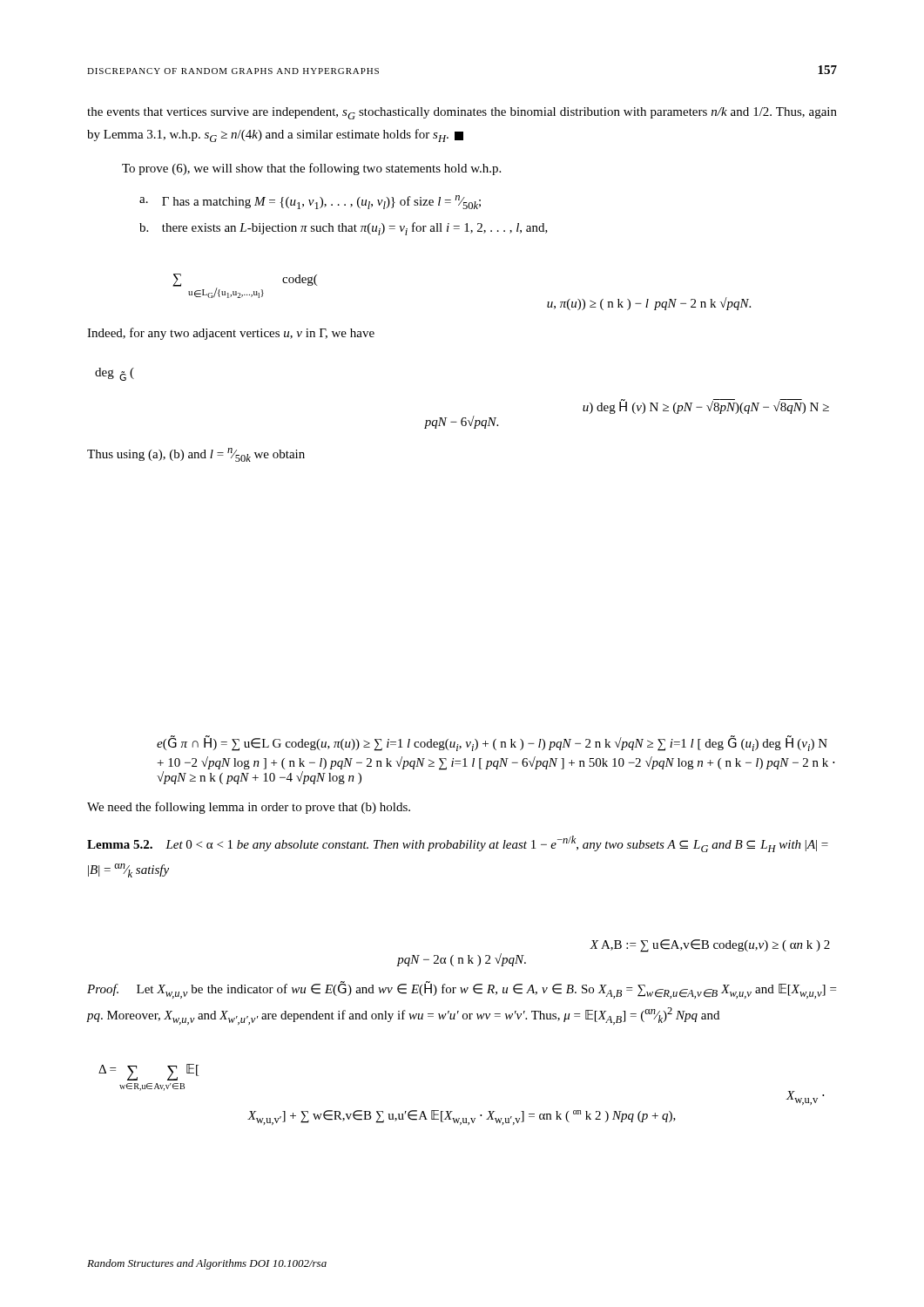Screen dimensions: 1307x924
Task: Click on the text block containing "Thus using (a), (b) and"
Action: pos(196,455)
